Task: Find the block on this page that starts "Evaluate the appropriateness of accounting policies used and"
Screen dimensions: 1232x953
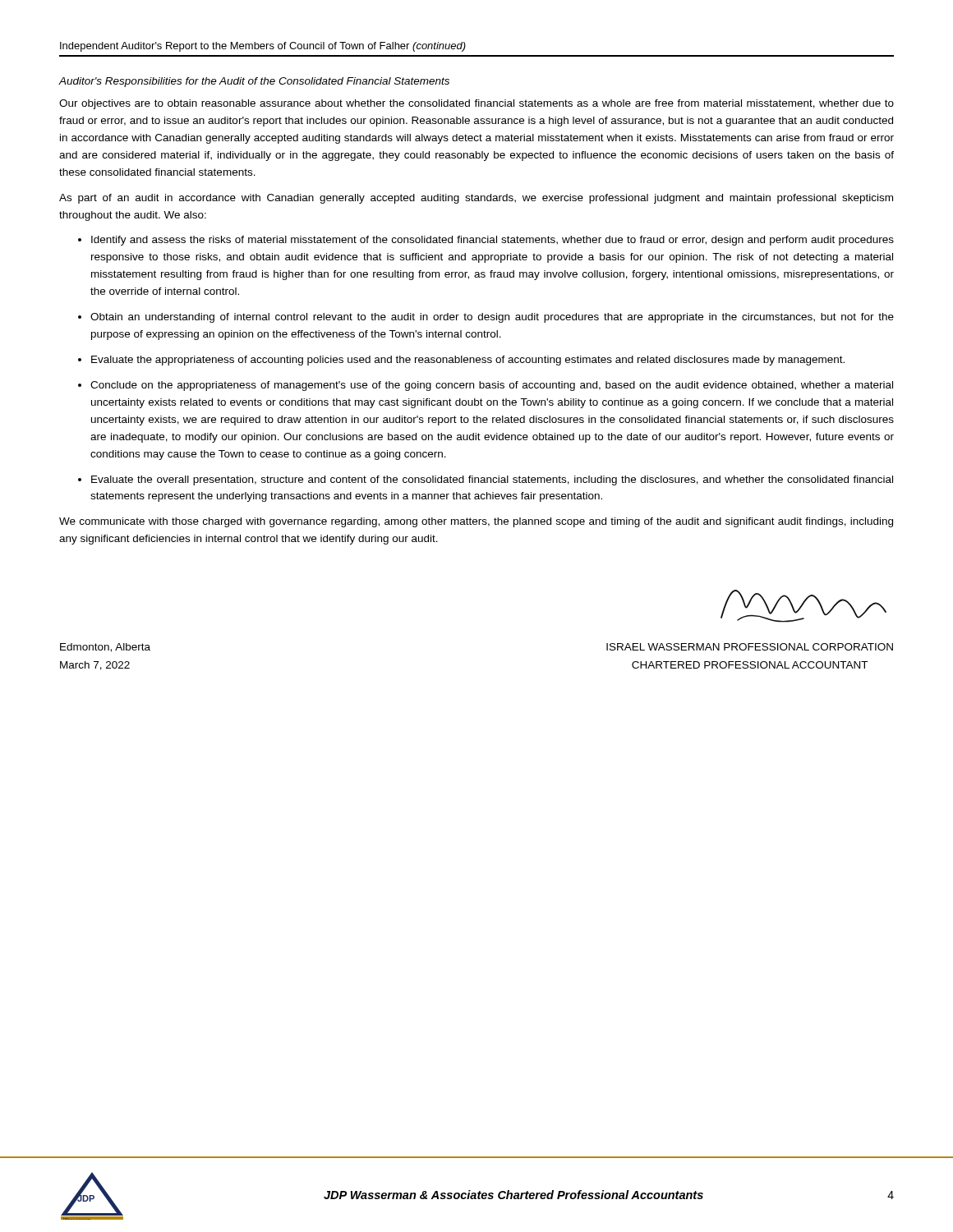Action: [468, 359]
